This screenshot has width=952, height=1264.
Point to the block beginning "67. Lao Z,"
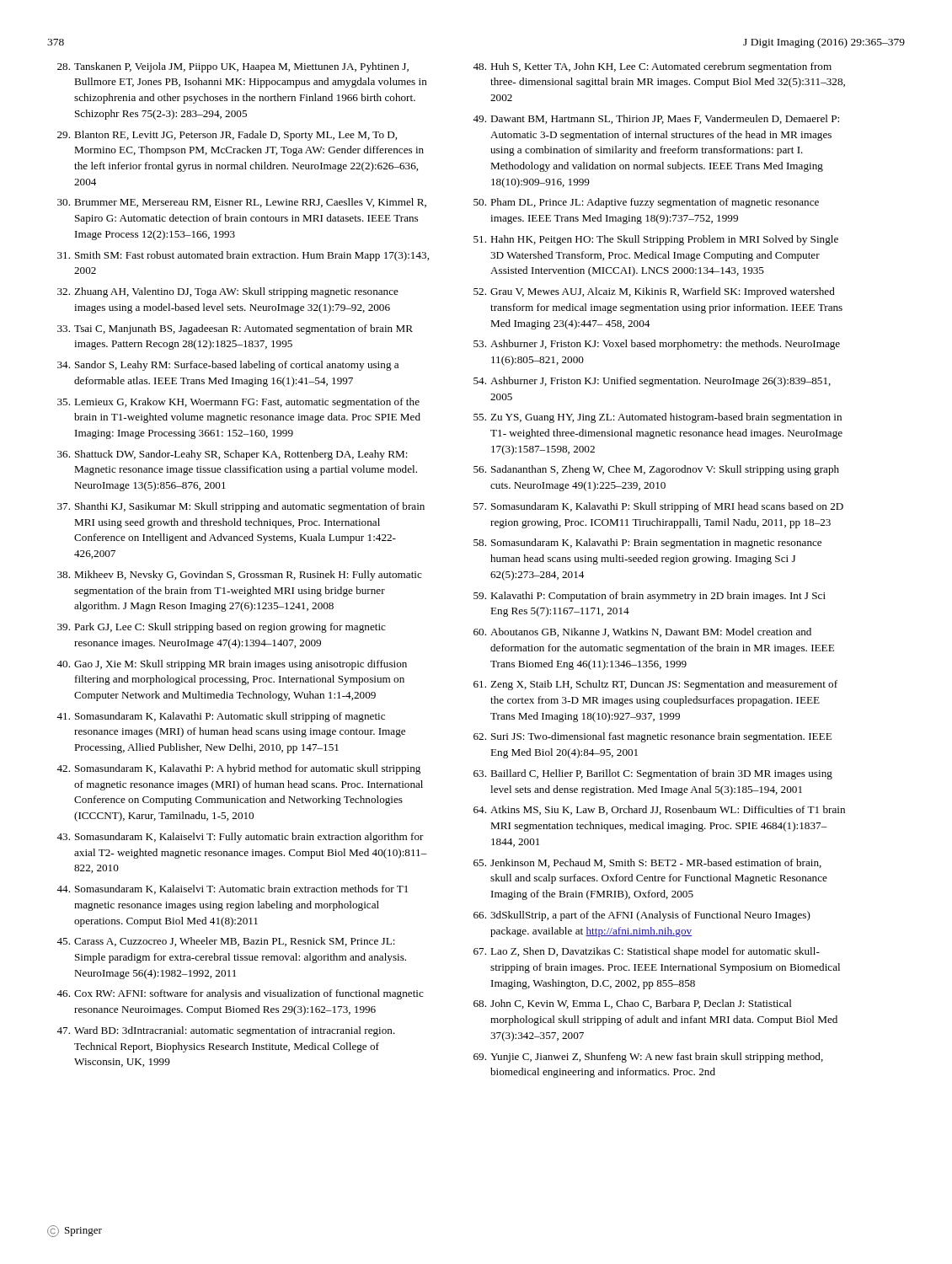655,968
